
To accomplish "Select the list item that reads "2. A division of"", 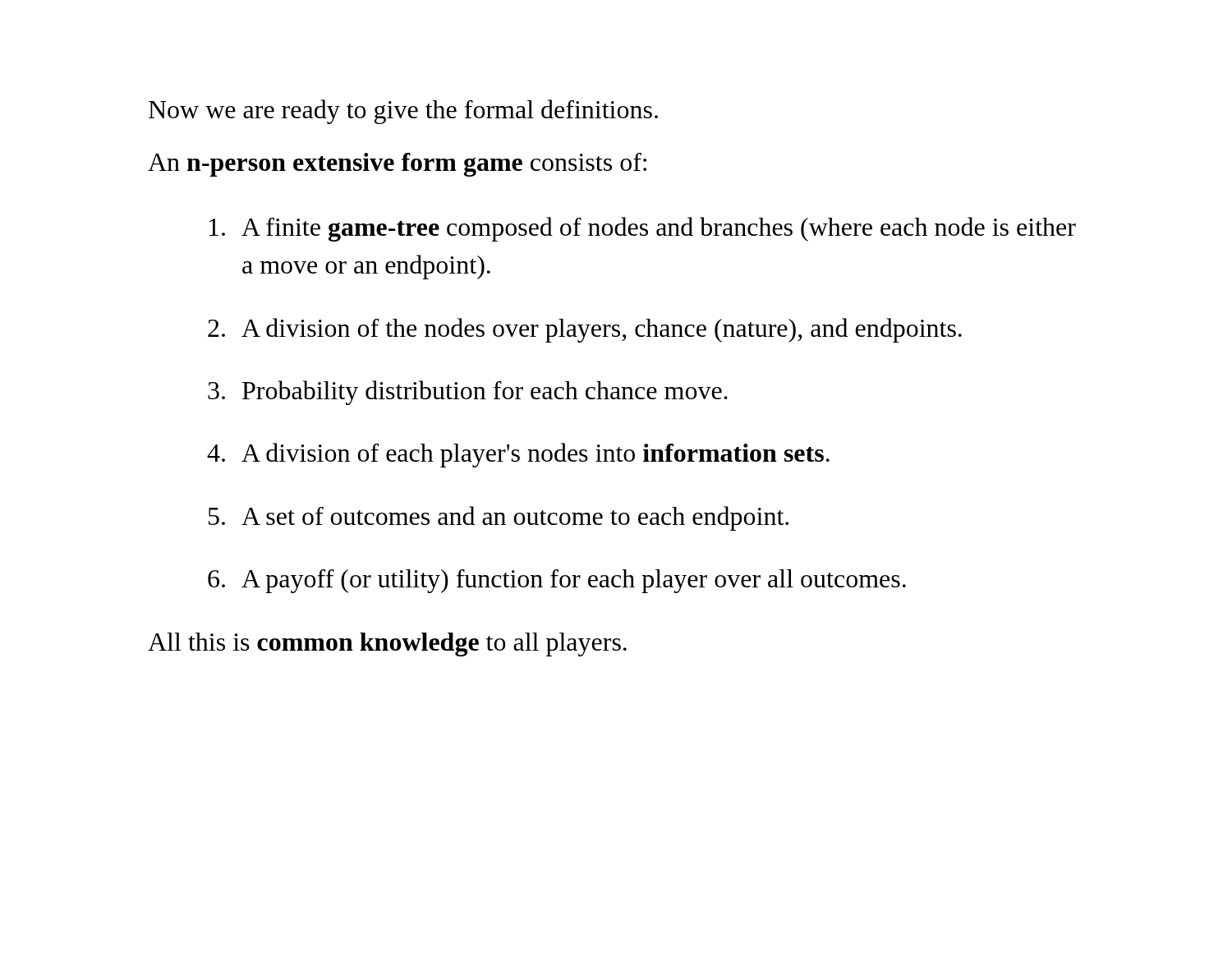I will pyautogui.click(x=632, y=328).
